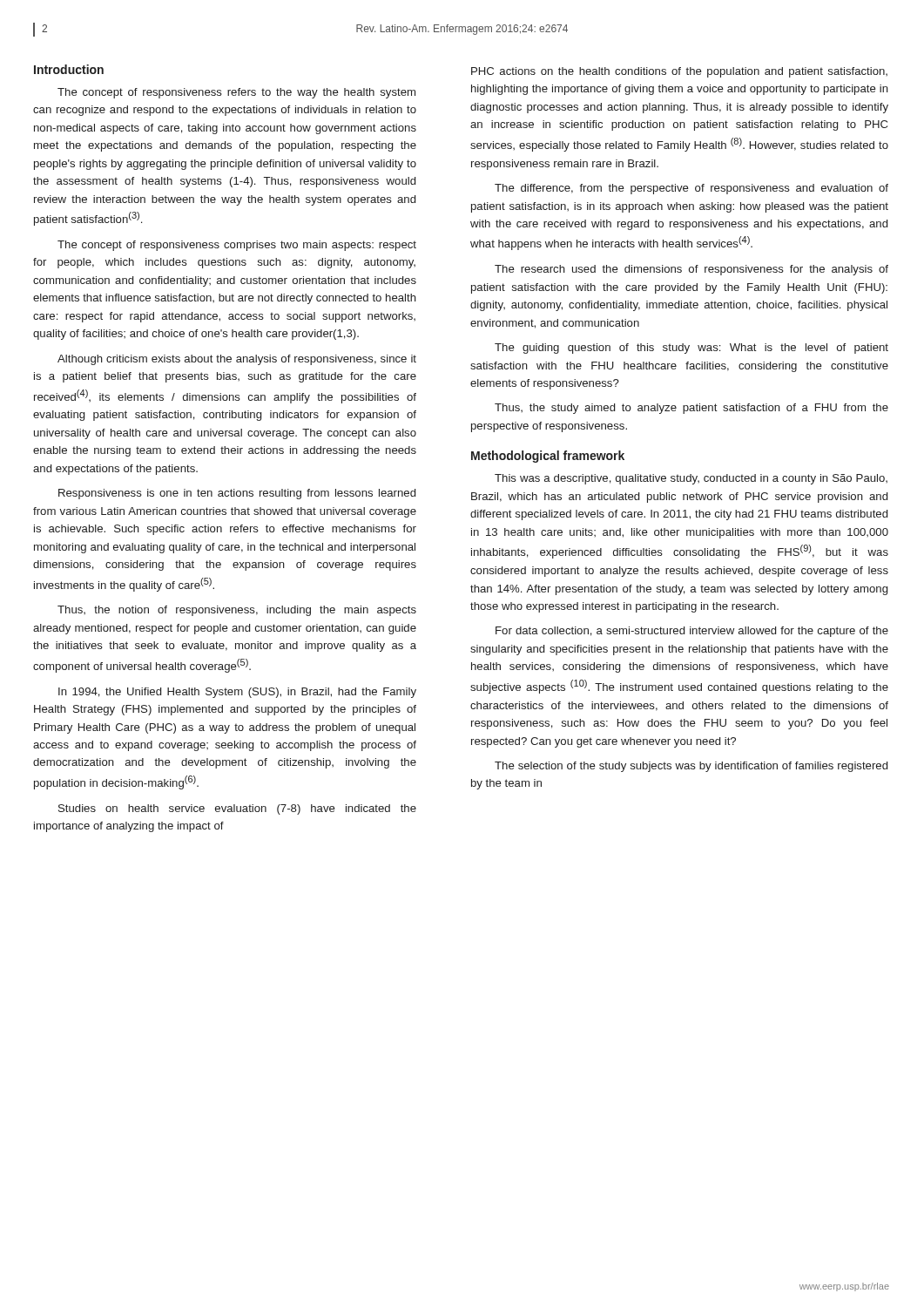This screenshot has width=924, height=1307.
Task: Locate the text block that reads "This was a descriptive, qualitative study,"
Action: [679, 631]
